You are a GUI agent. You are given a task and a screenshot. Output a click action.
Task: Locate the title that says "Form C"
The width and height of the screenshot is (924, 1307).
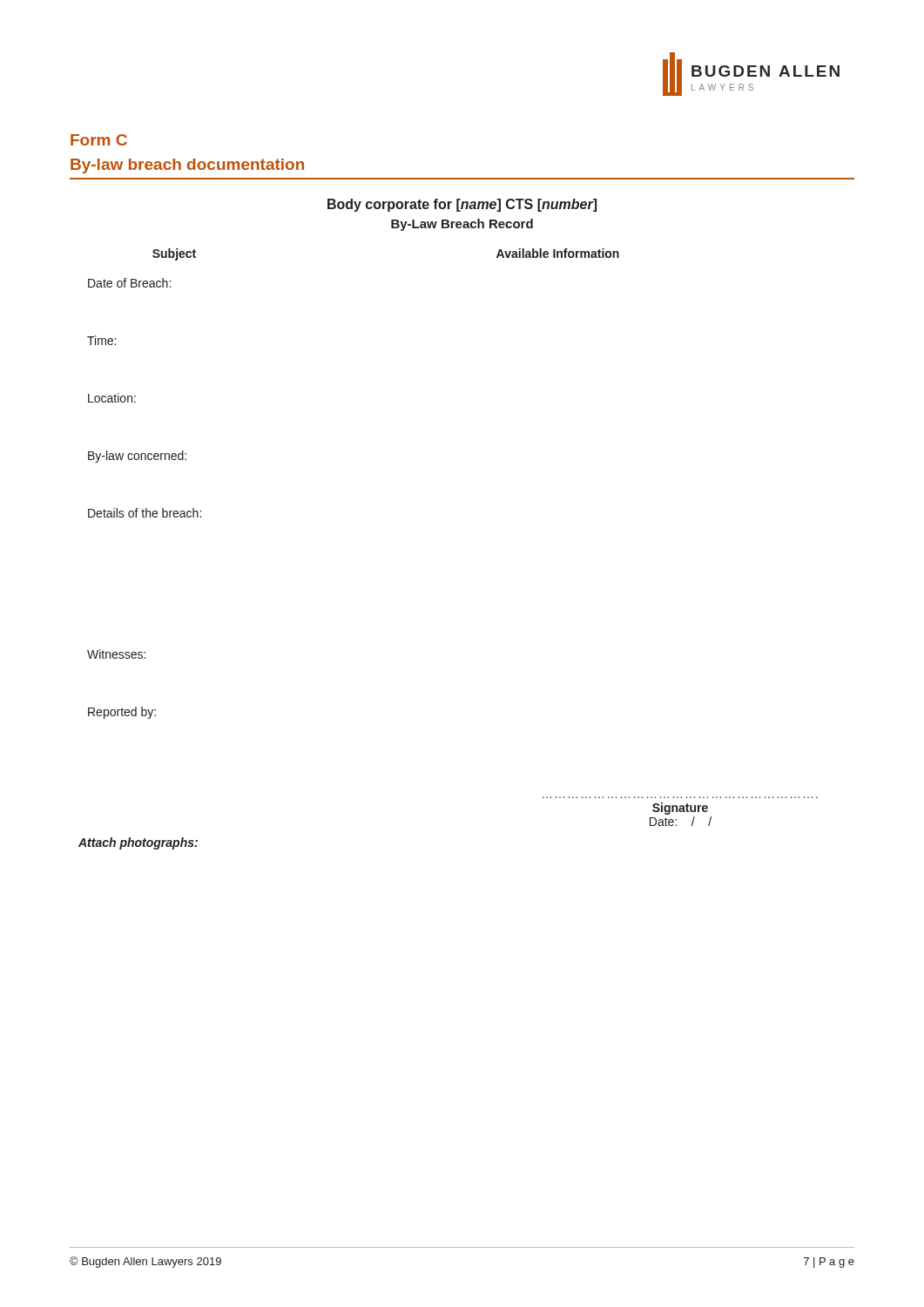coord(99,140)
